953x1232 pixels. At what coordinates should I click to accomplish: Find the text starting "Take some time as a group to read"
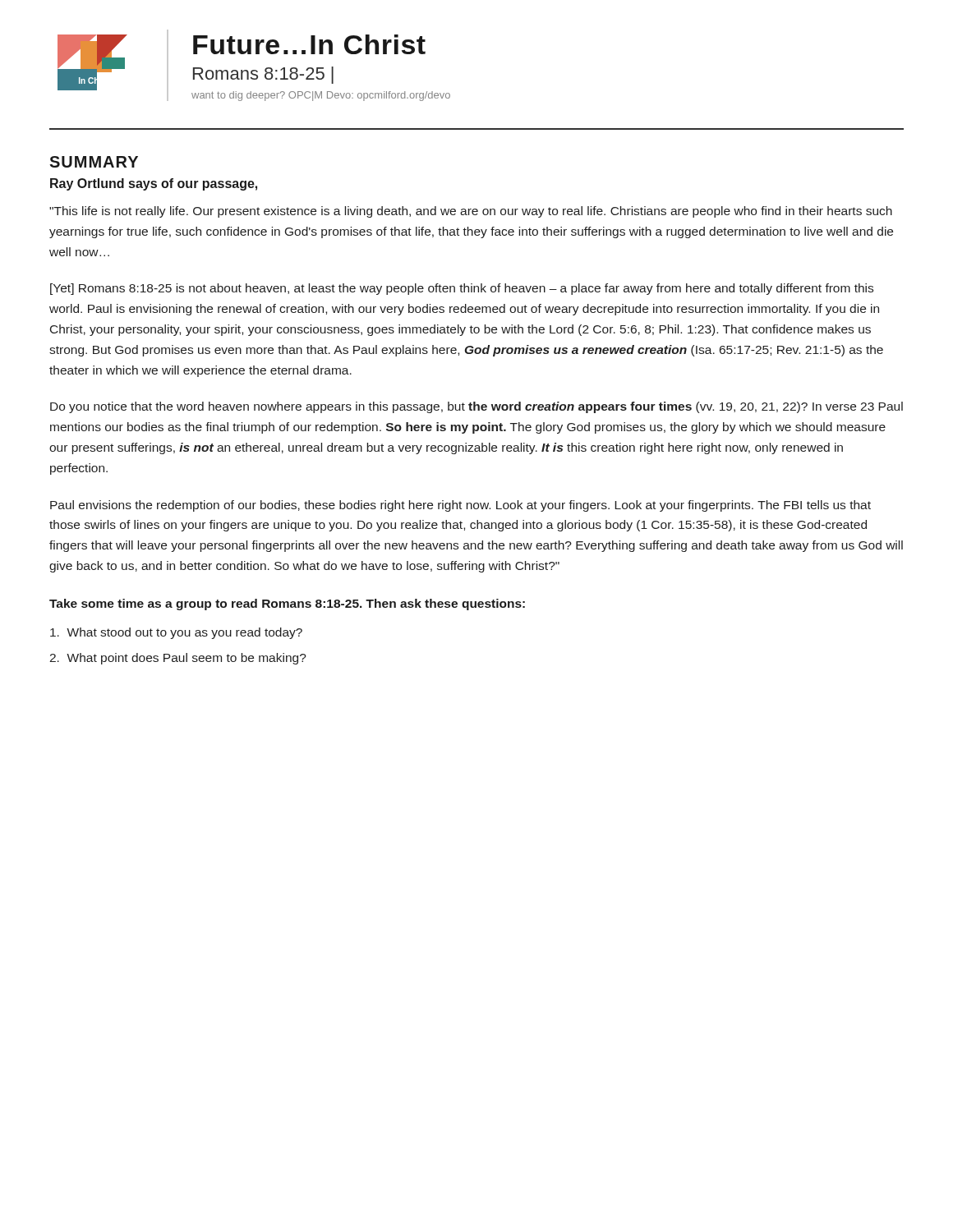(288, 603)
